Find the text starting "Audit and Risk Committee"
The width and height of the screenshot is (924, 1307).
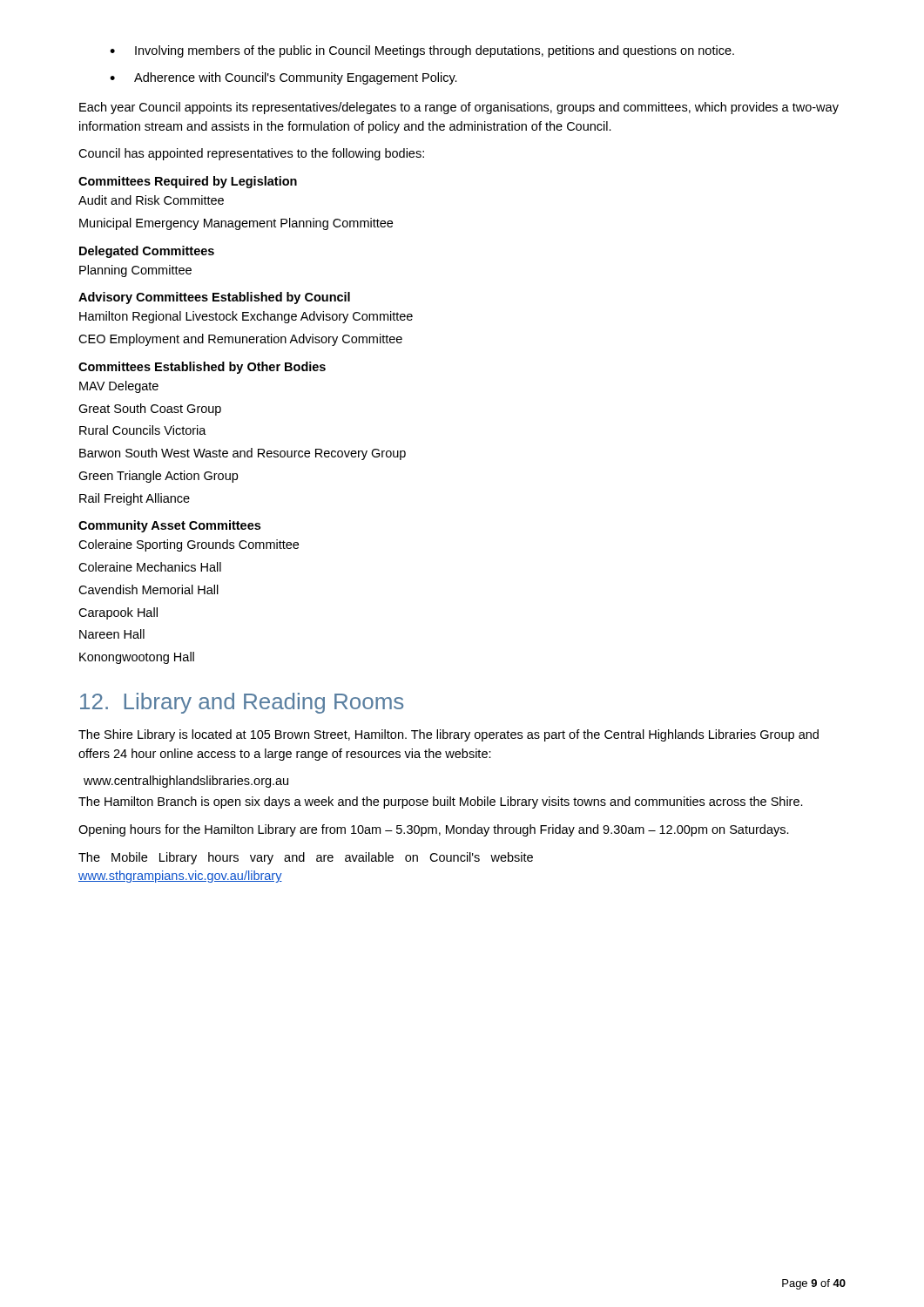[151, 200]
